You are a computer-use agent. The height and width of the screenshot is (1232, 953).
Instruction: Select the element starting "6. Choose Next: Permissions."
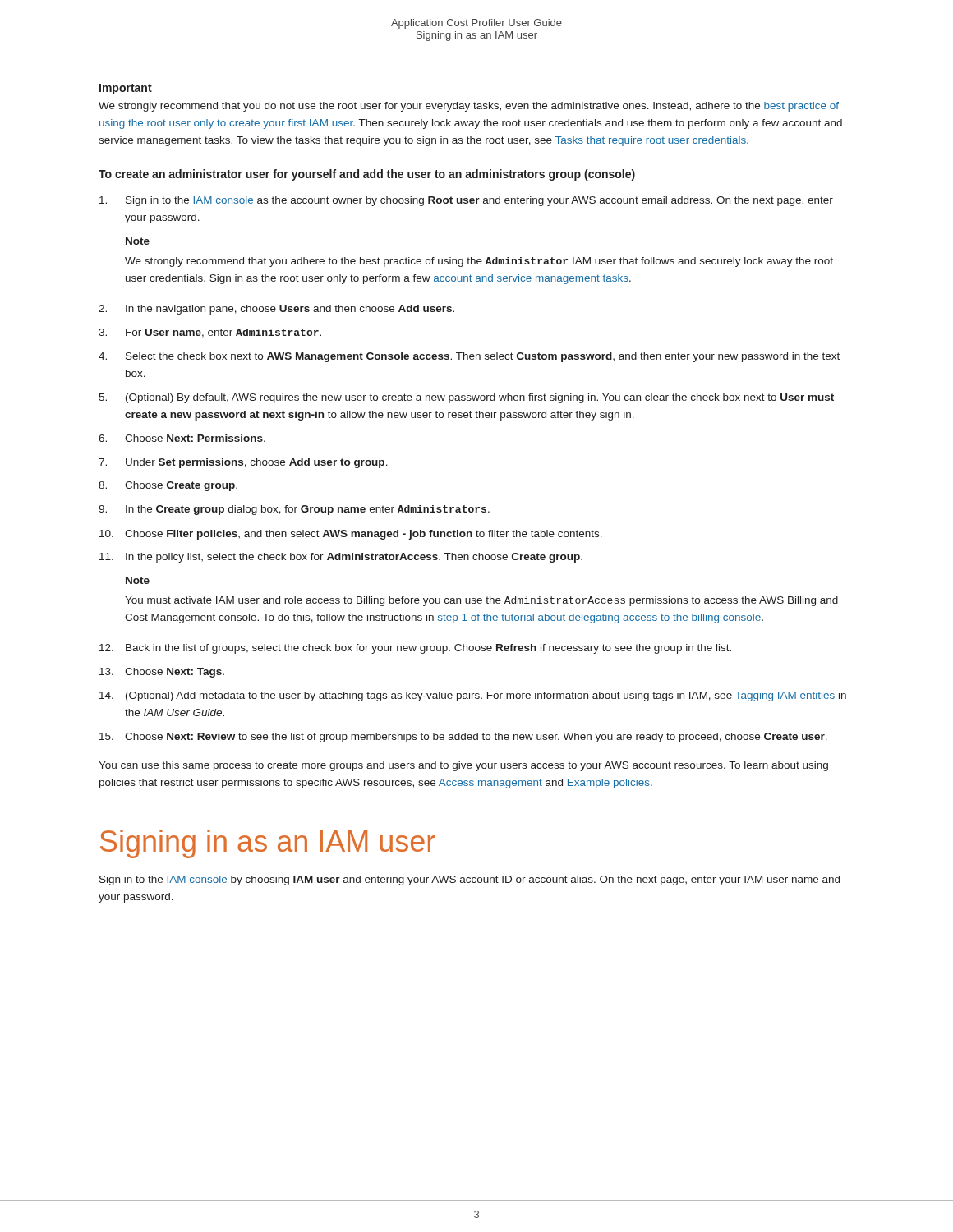point(182,438)
